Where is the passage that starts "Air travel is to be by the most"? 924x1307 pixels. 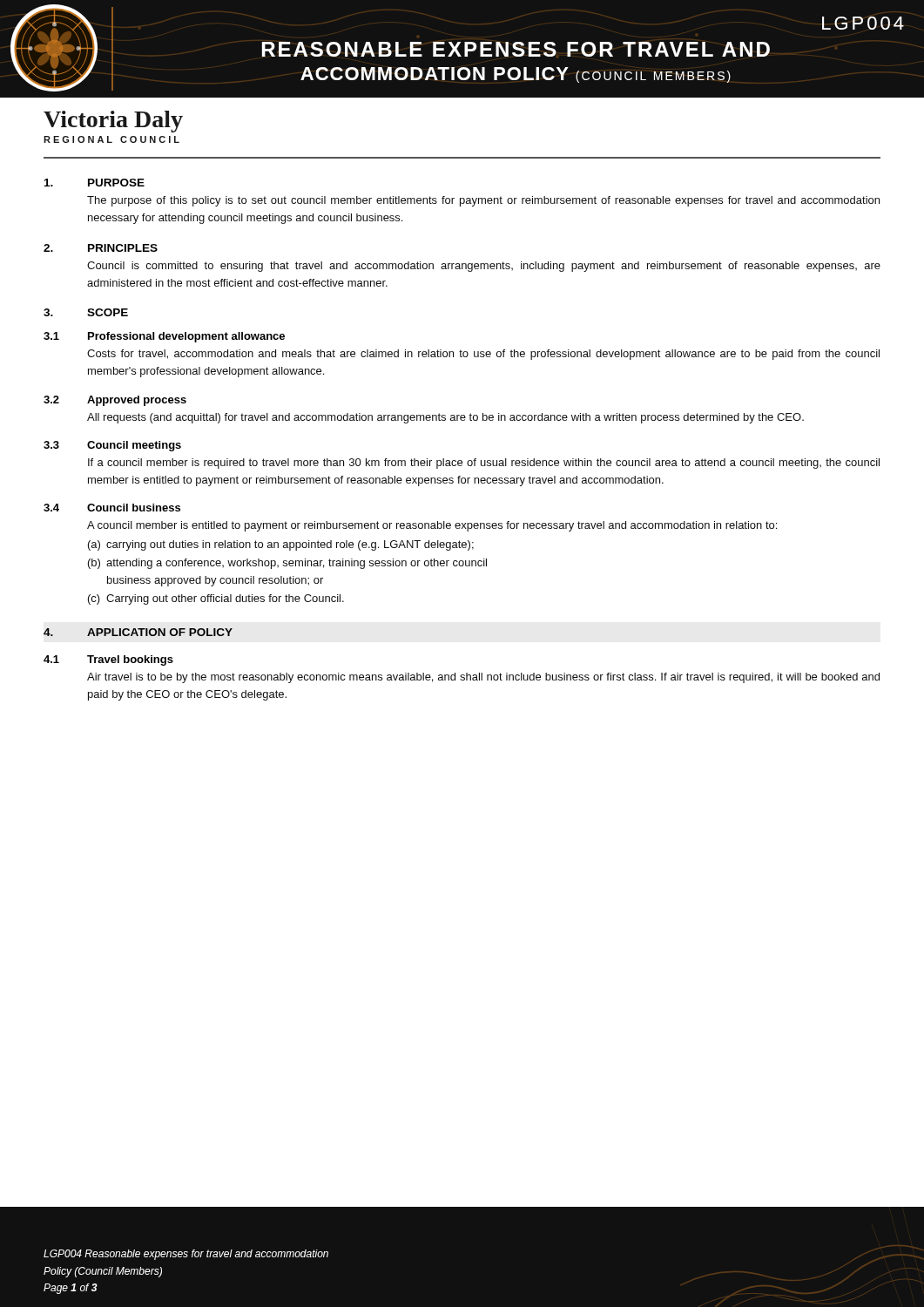[x=484, y=685]
